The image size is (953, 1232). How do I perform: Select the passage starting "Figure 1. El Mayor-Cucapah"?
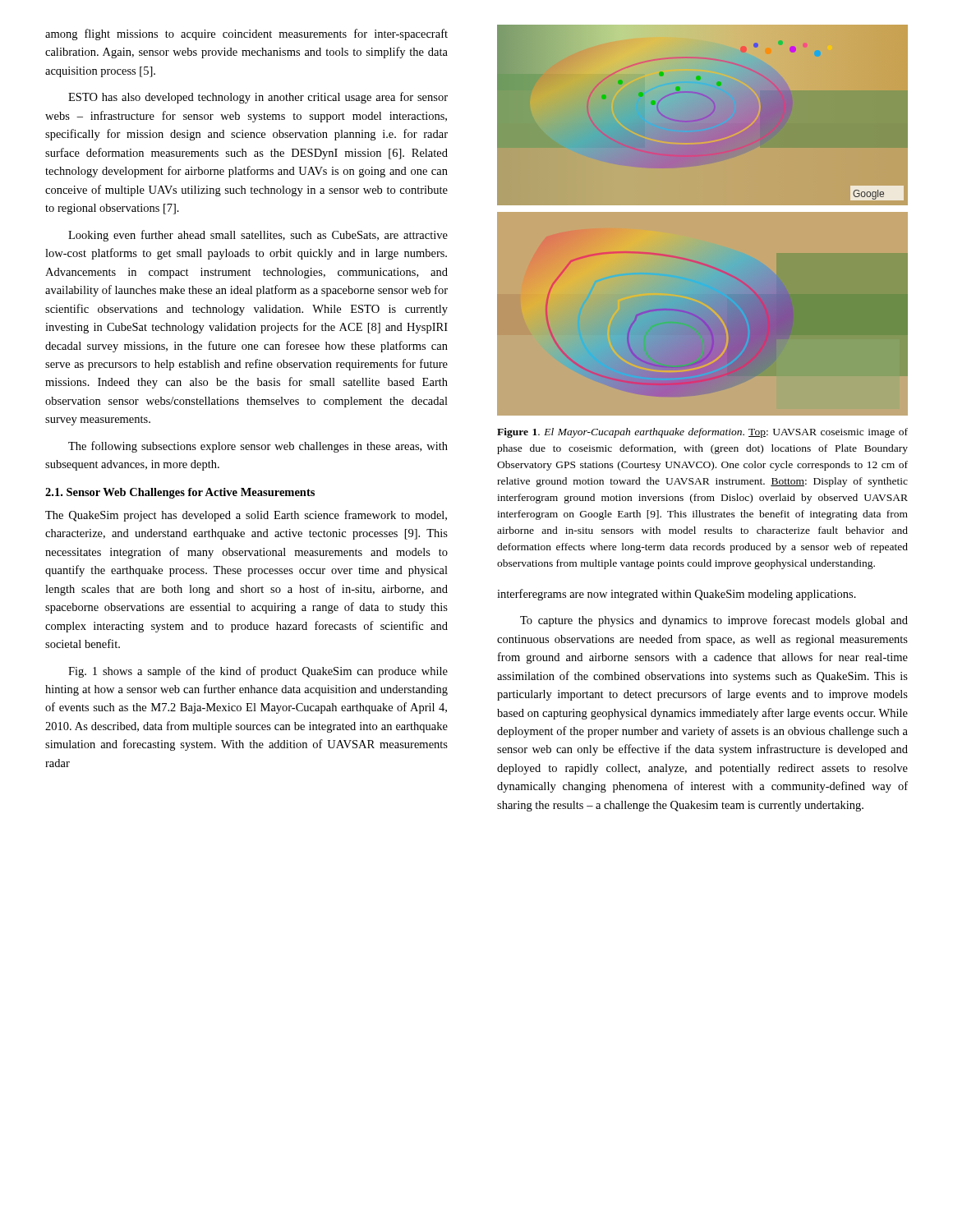702,497
